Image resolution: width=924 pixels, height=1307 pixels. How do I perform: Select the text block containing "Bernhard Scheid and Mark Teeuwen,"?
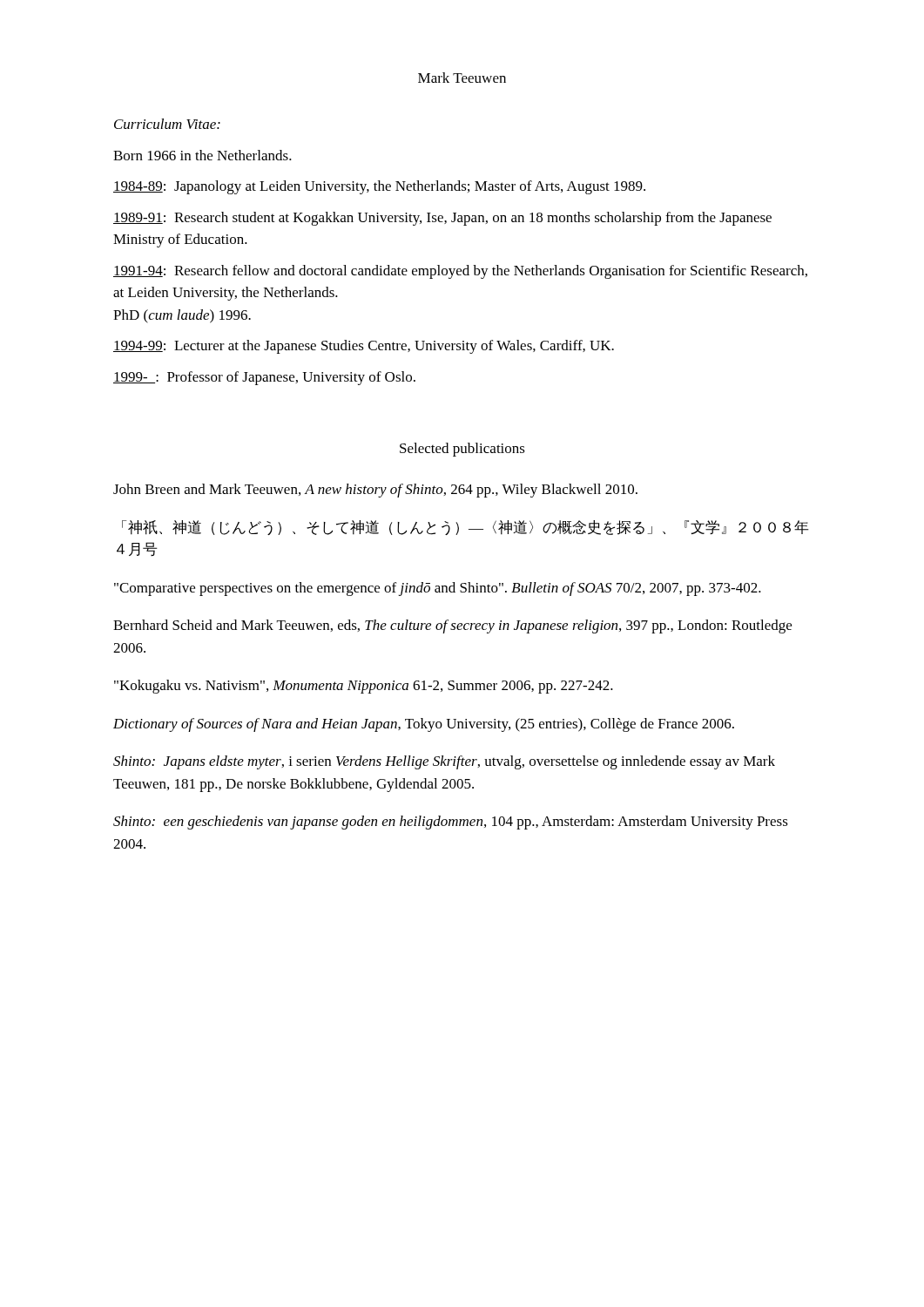(453, 636)
